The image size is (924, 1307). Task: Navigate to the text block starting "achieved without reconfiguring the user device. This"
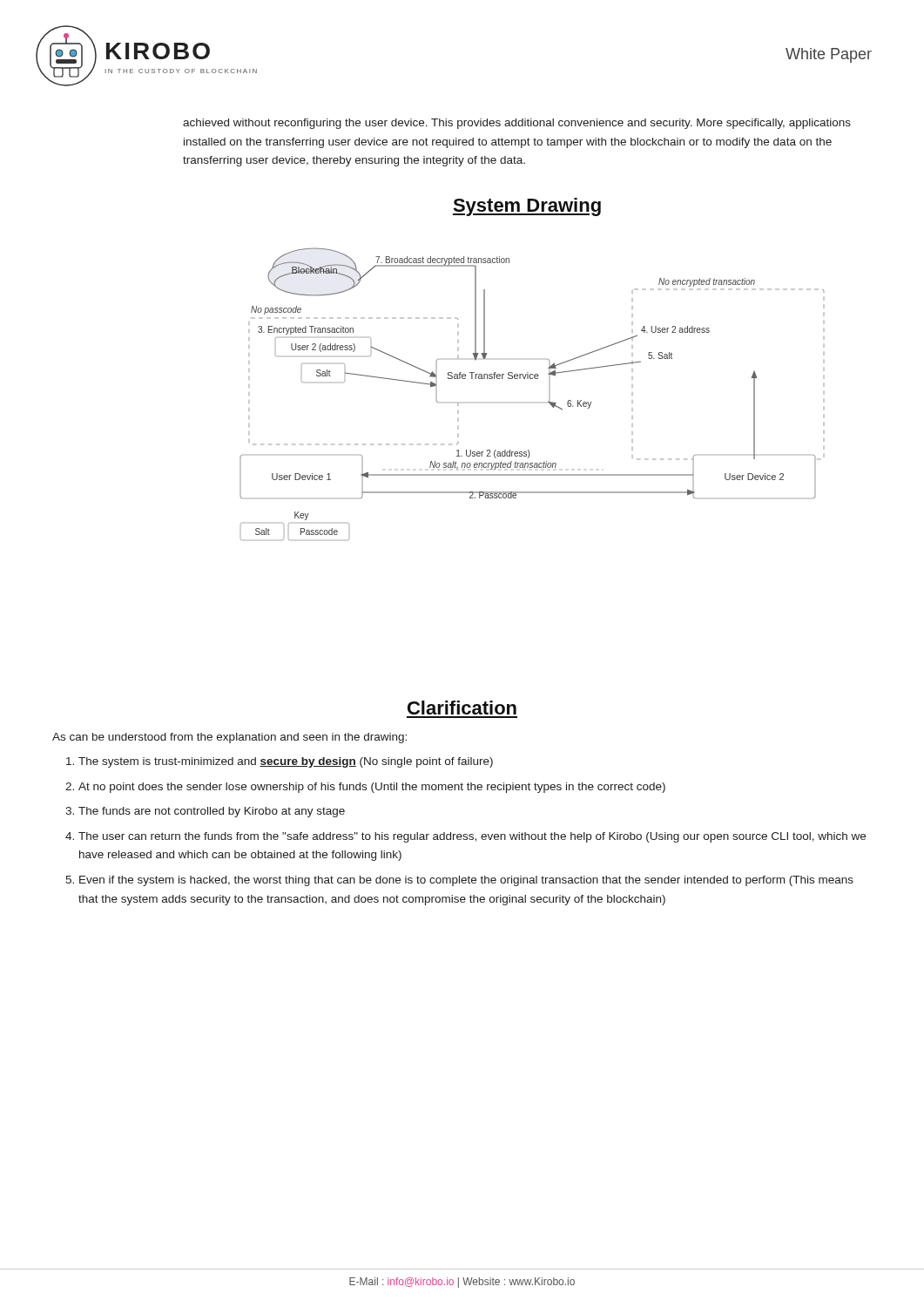(x=517, y=124)
